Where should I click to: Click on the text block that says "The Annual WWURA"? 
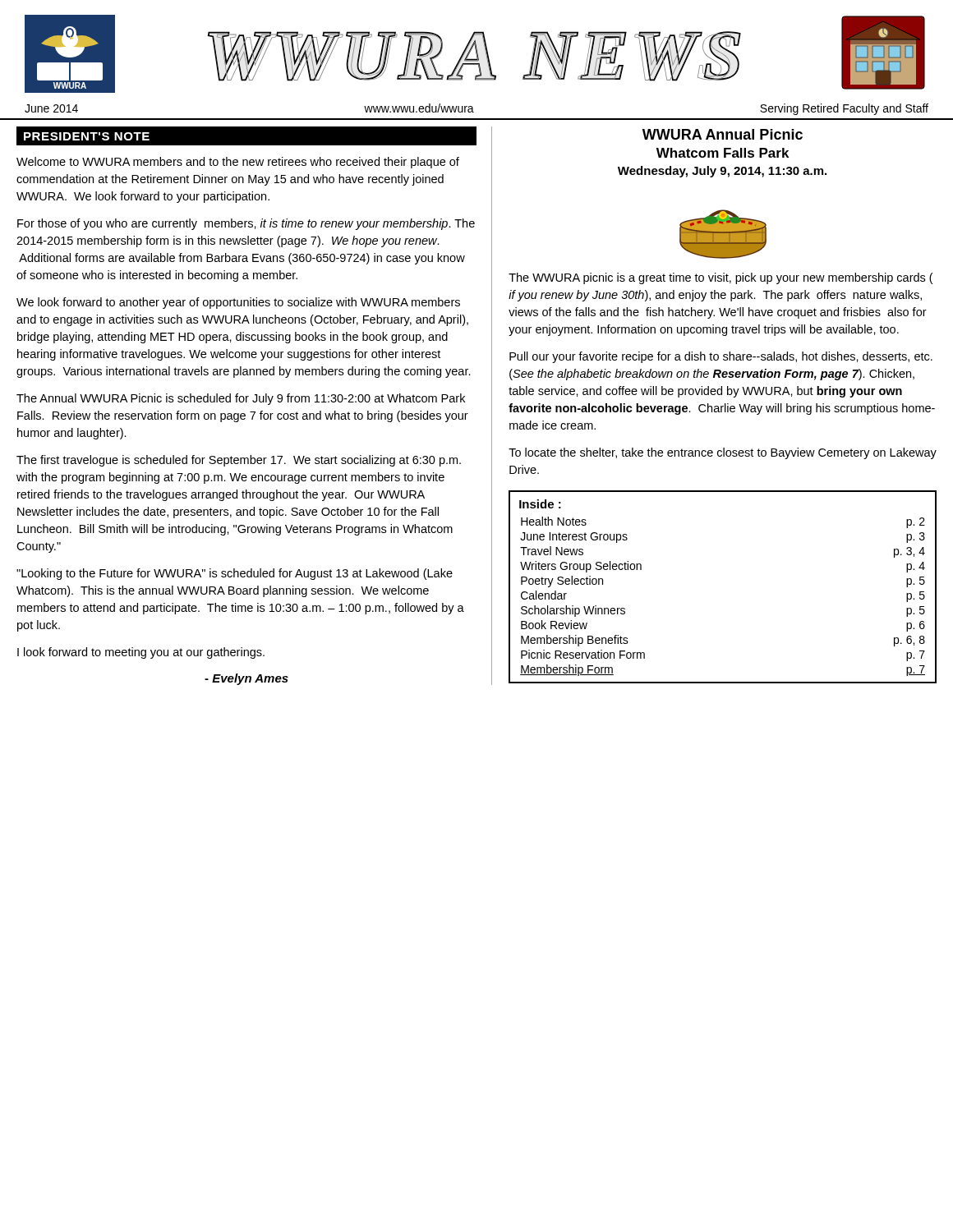242,416
